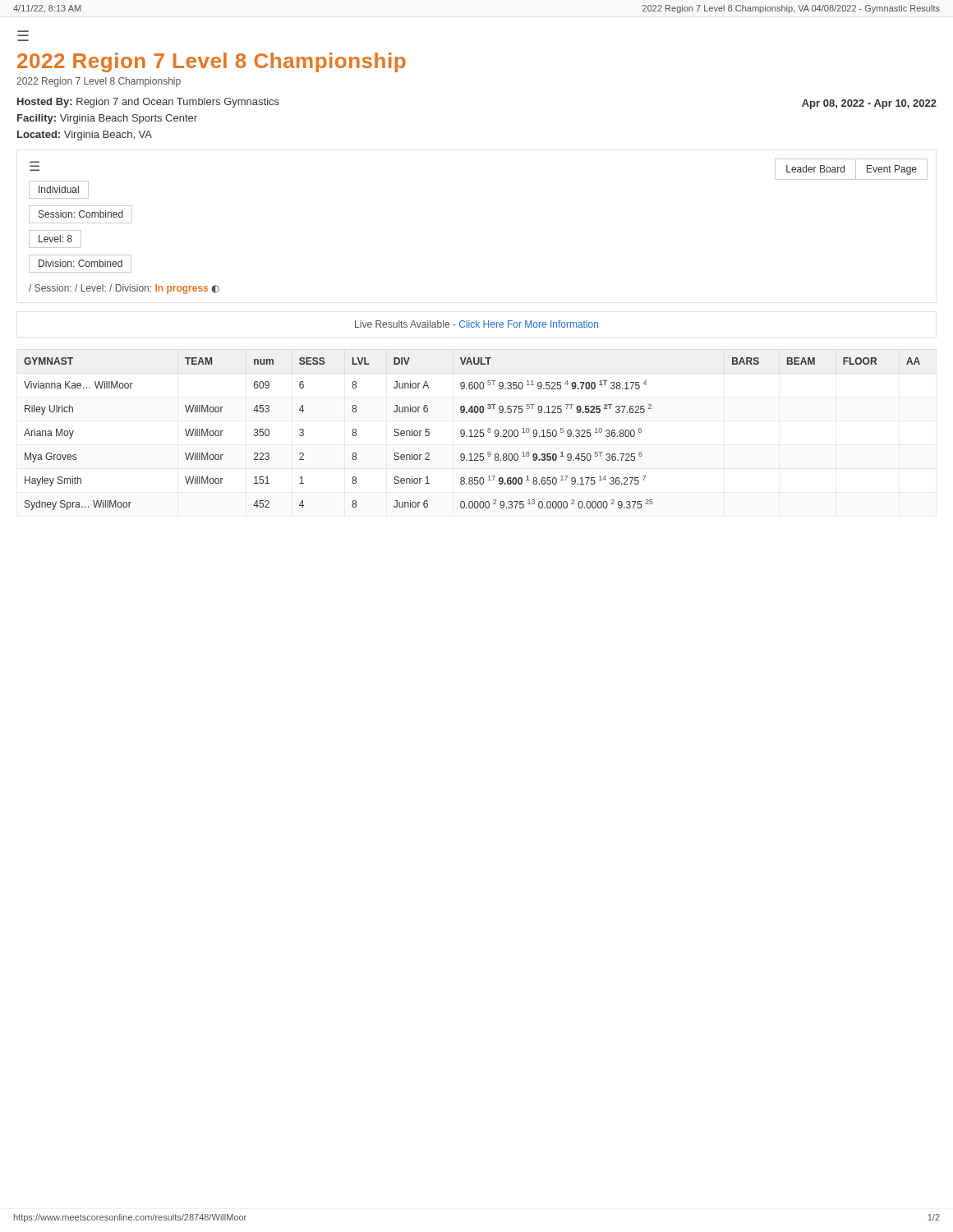This screenshot has height=1232, width=953.
Task: Point to the passage starting "Facility: Virginia Beach Sports Center"
Action: pos(107,118)
